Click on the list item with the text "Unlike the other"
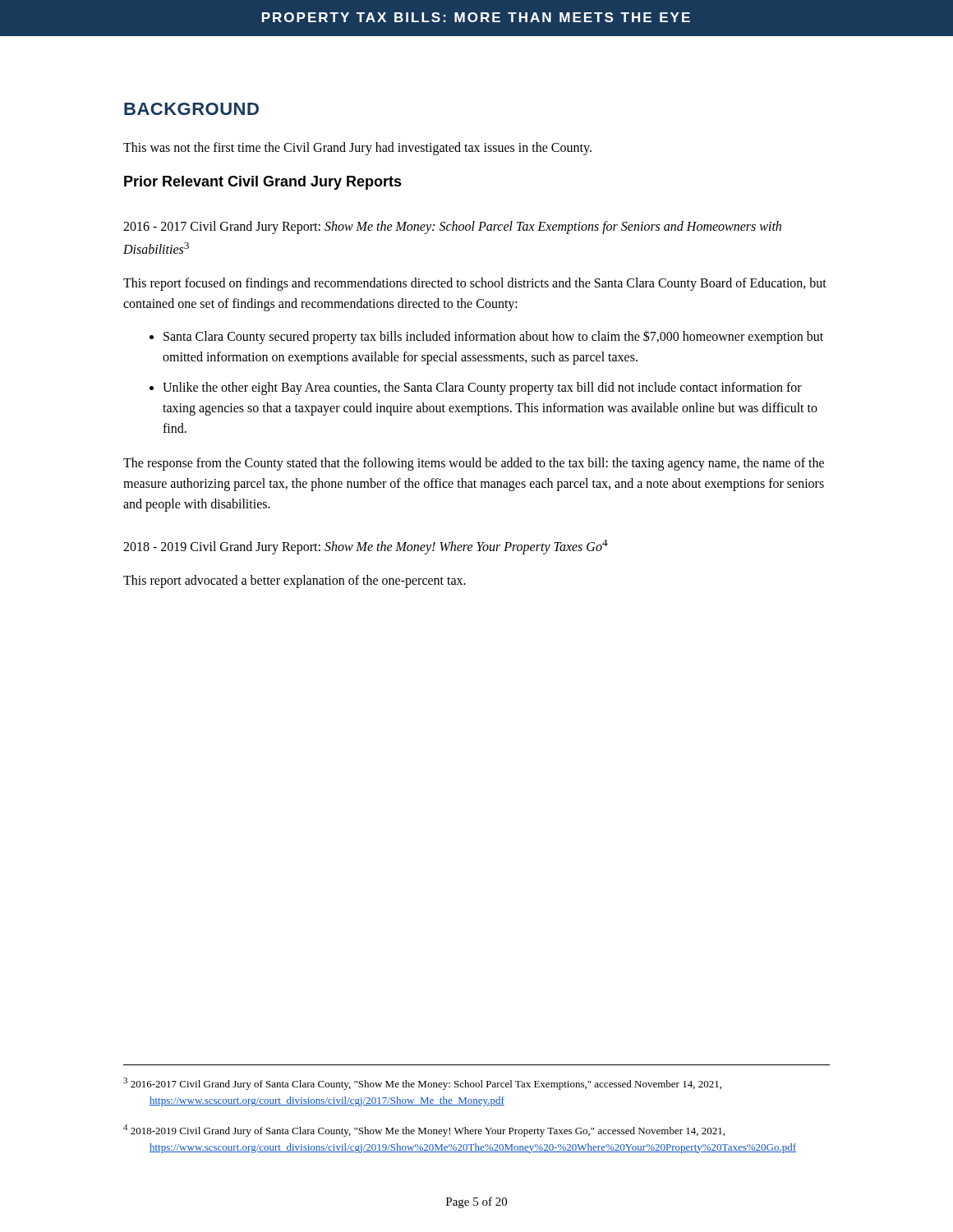Screen dimensions: 1232x953 490,408
